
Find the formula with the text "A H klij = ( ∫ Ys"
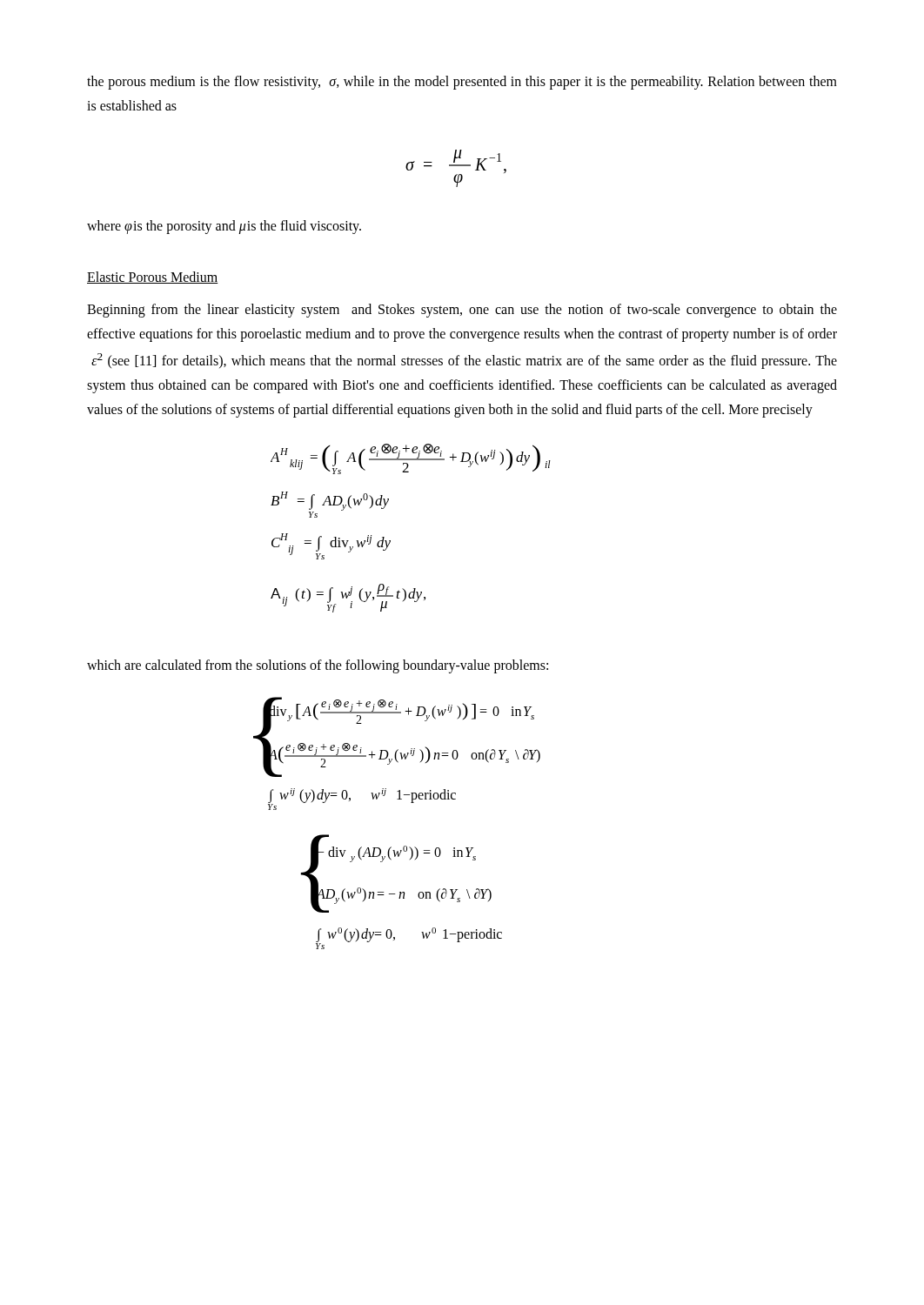[x=411, y=459]
